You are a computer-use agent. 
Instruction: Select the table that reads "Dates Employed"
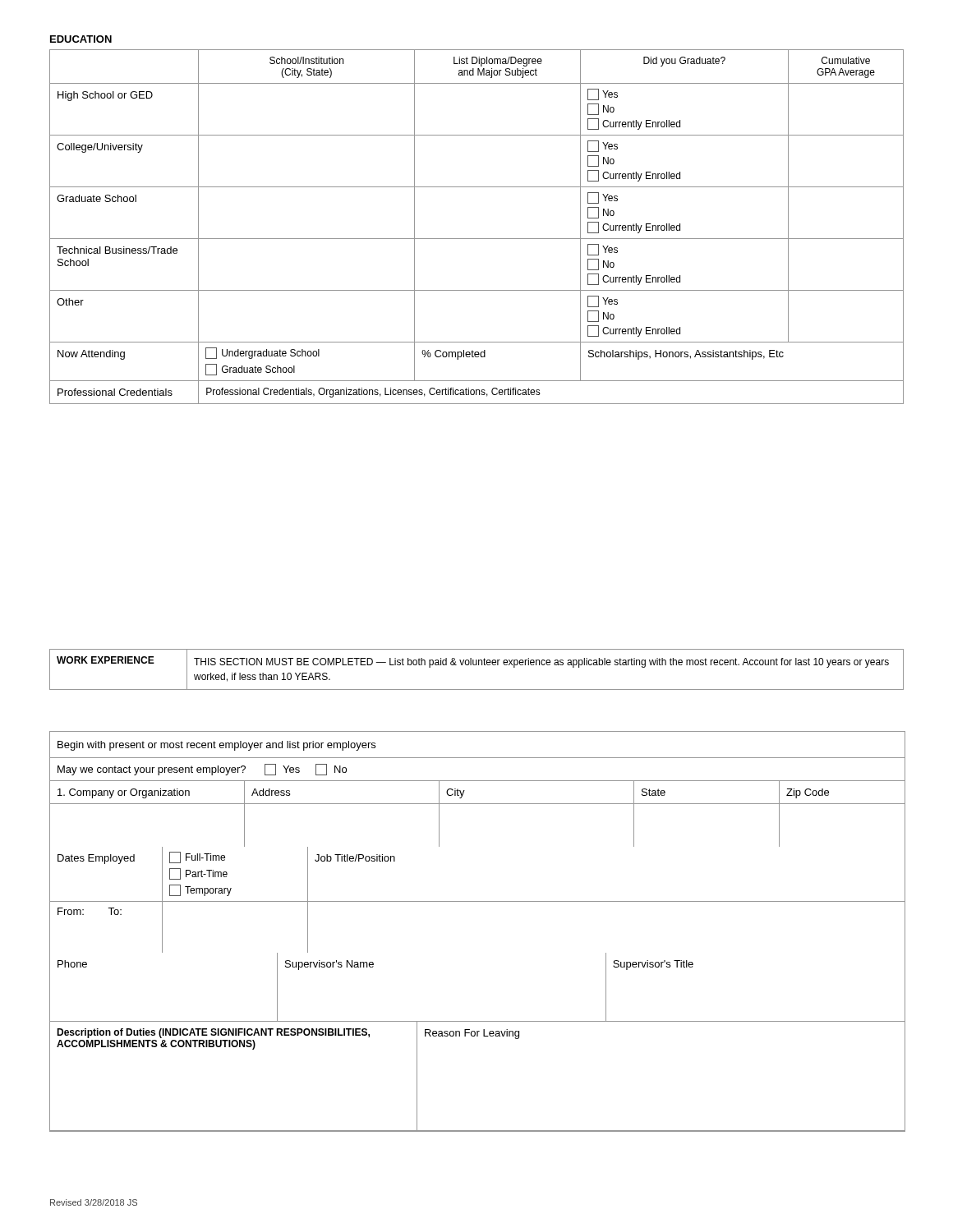477,900
